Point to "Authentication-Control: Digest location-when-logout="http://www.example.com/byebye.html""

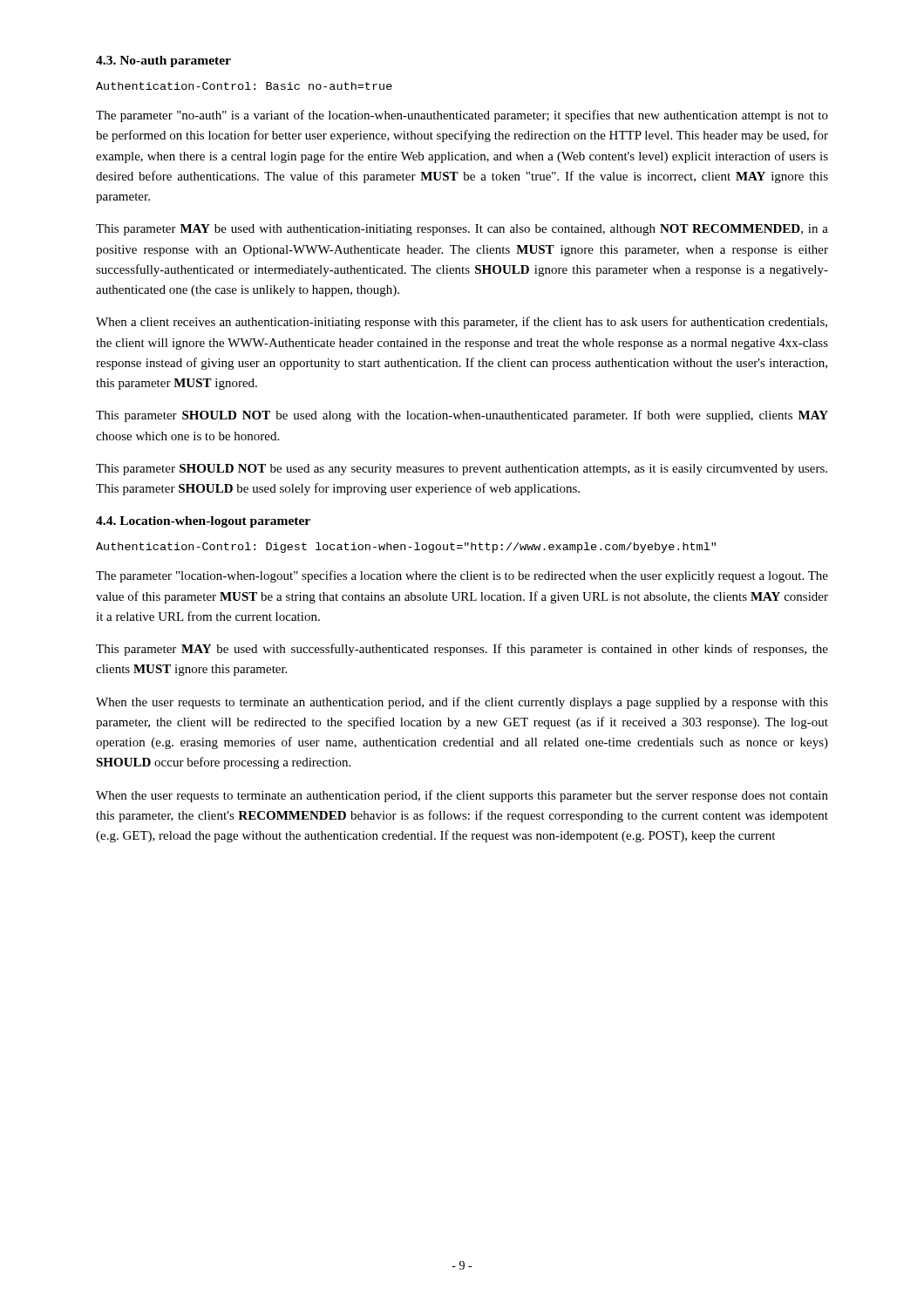[x=407, y=547]
